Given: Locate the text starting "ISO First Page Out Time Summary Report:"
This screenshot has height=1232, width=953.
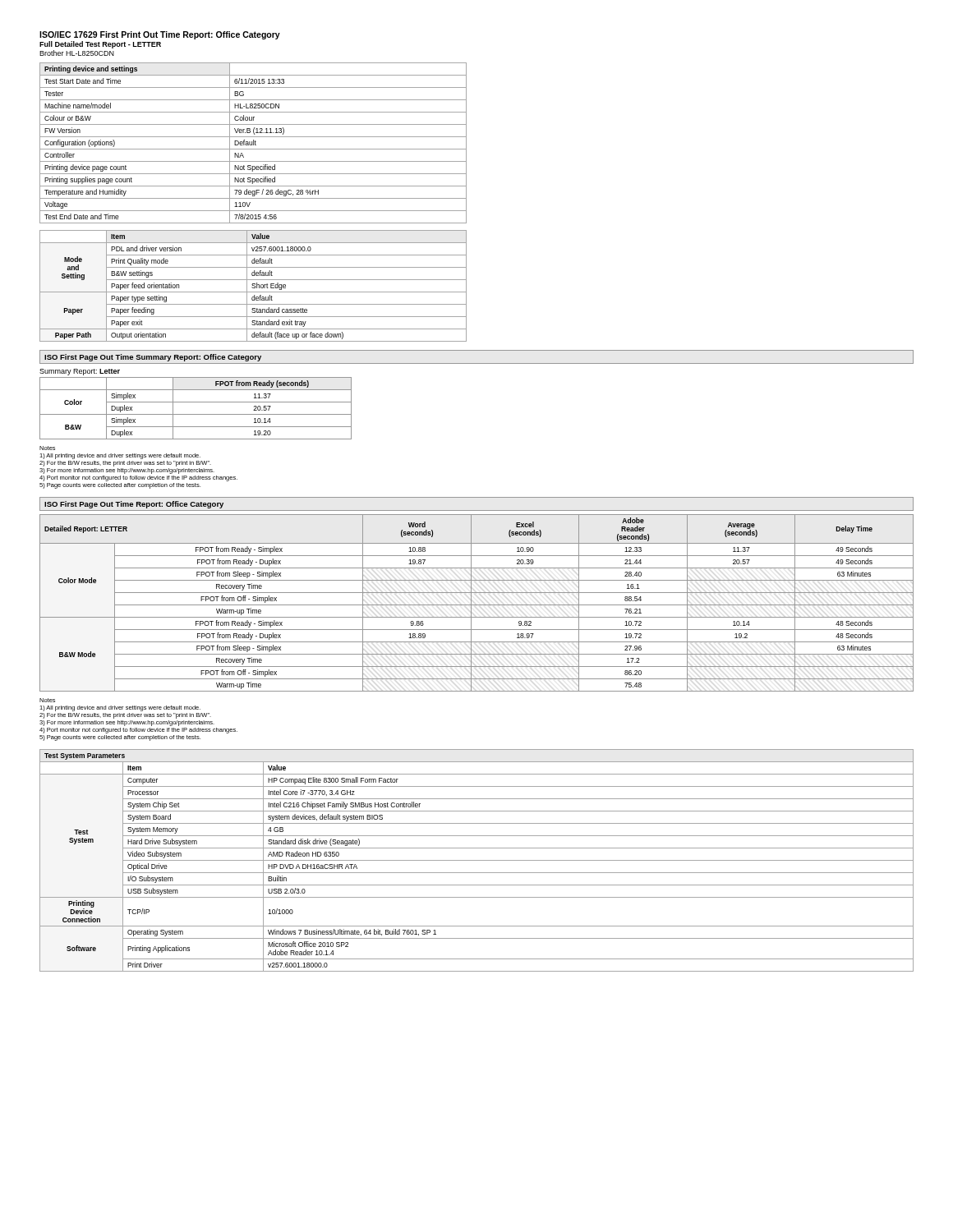Looking at the screenshot, I should [153, 357].
